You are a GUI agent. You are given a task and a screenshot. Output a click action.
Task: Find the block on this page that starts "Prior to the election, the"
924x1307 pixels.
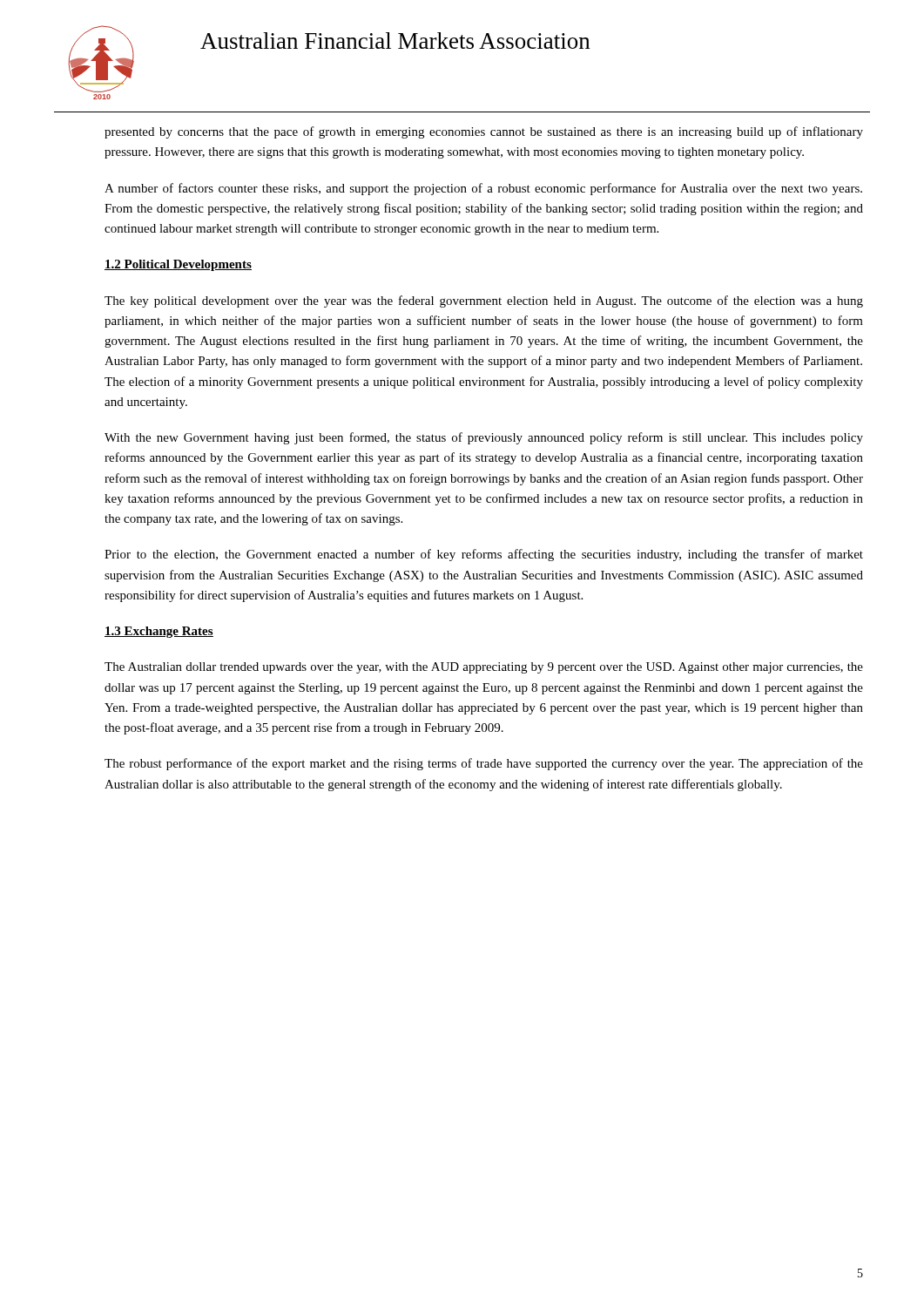click(x=484, y=575)
